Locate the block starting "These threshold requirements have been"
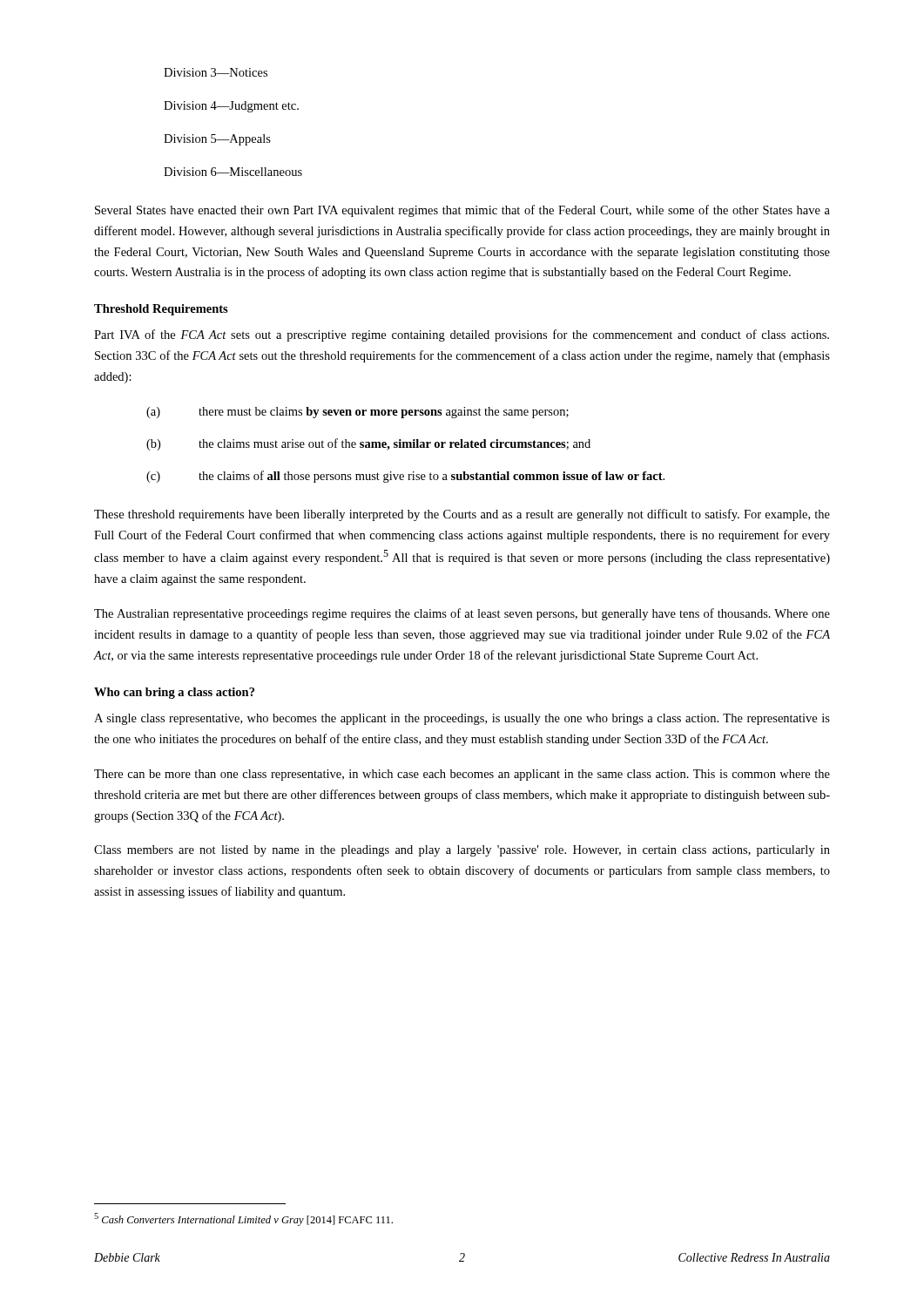The image size is (924, 1307). coord(462,547)
